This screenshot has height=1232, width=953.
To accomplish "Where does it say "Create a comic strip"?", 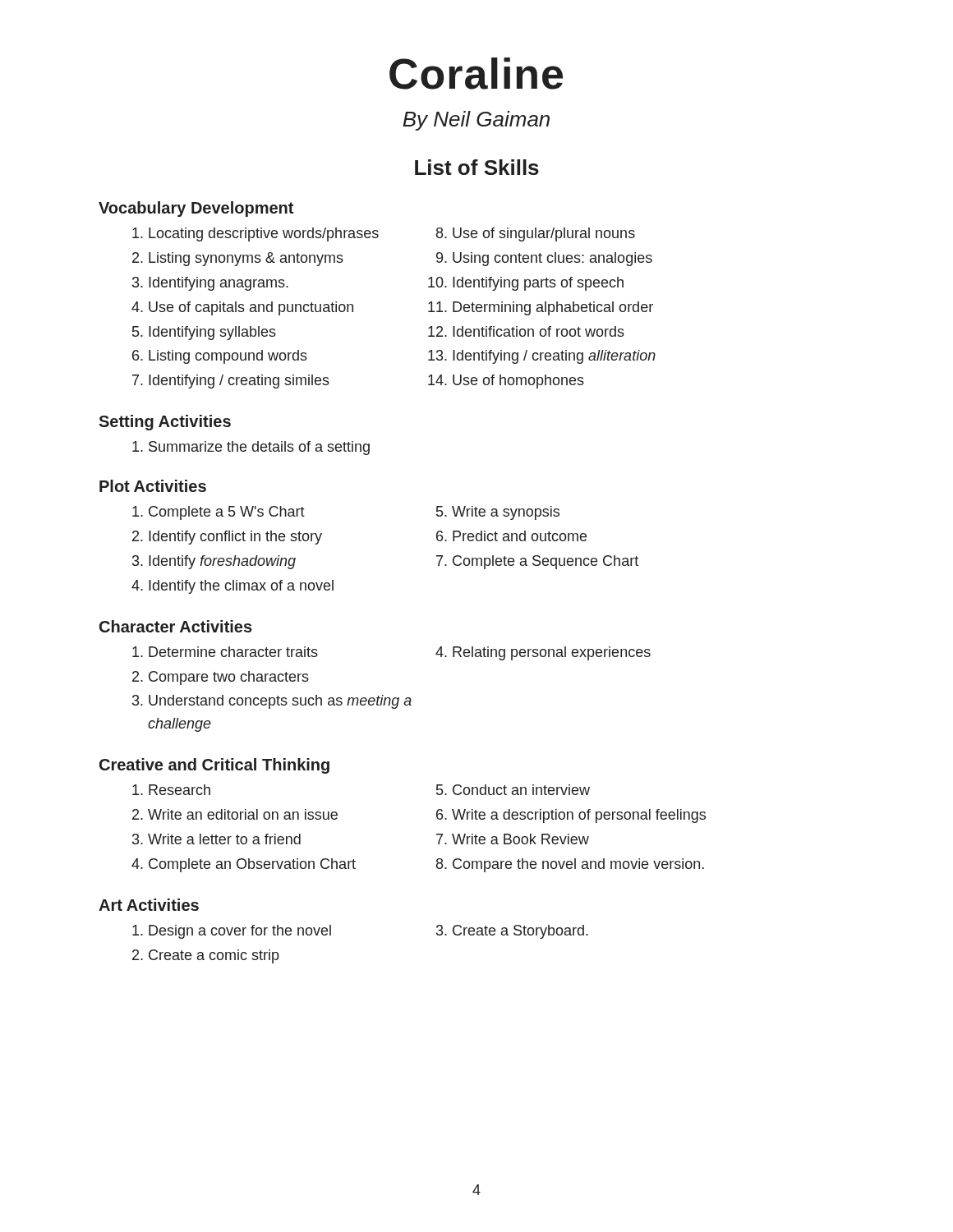I will pyautogui.click(x=214, y=955).
